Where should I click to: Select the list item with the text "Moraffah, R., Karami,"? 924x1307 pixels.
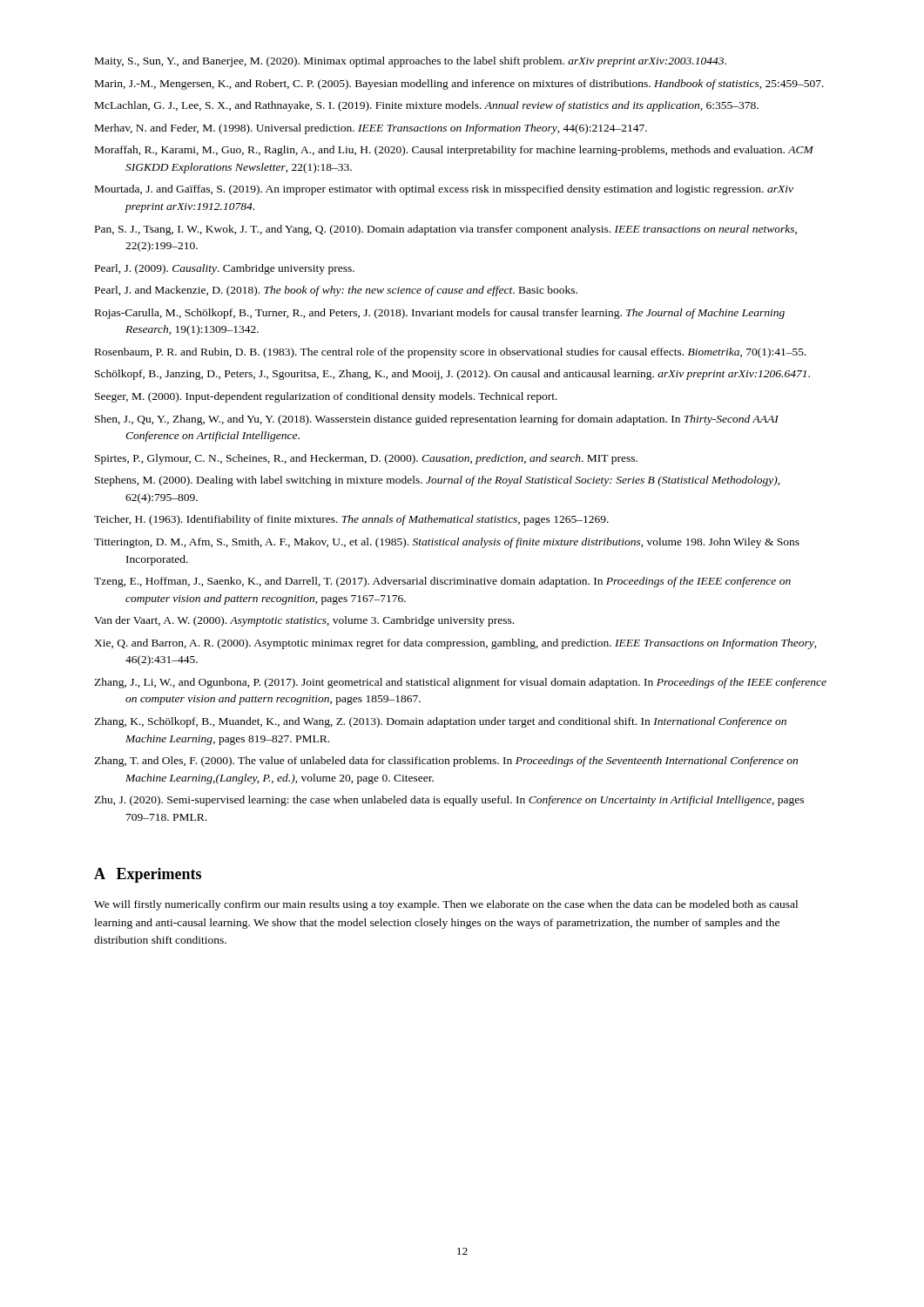454,158
